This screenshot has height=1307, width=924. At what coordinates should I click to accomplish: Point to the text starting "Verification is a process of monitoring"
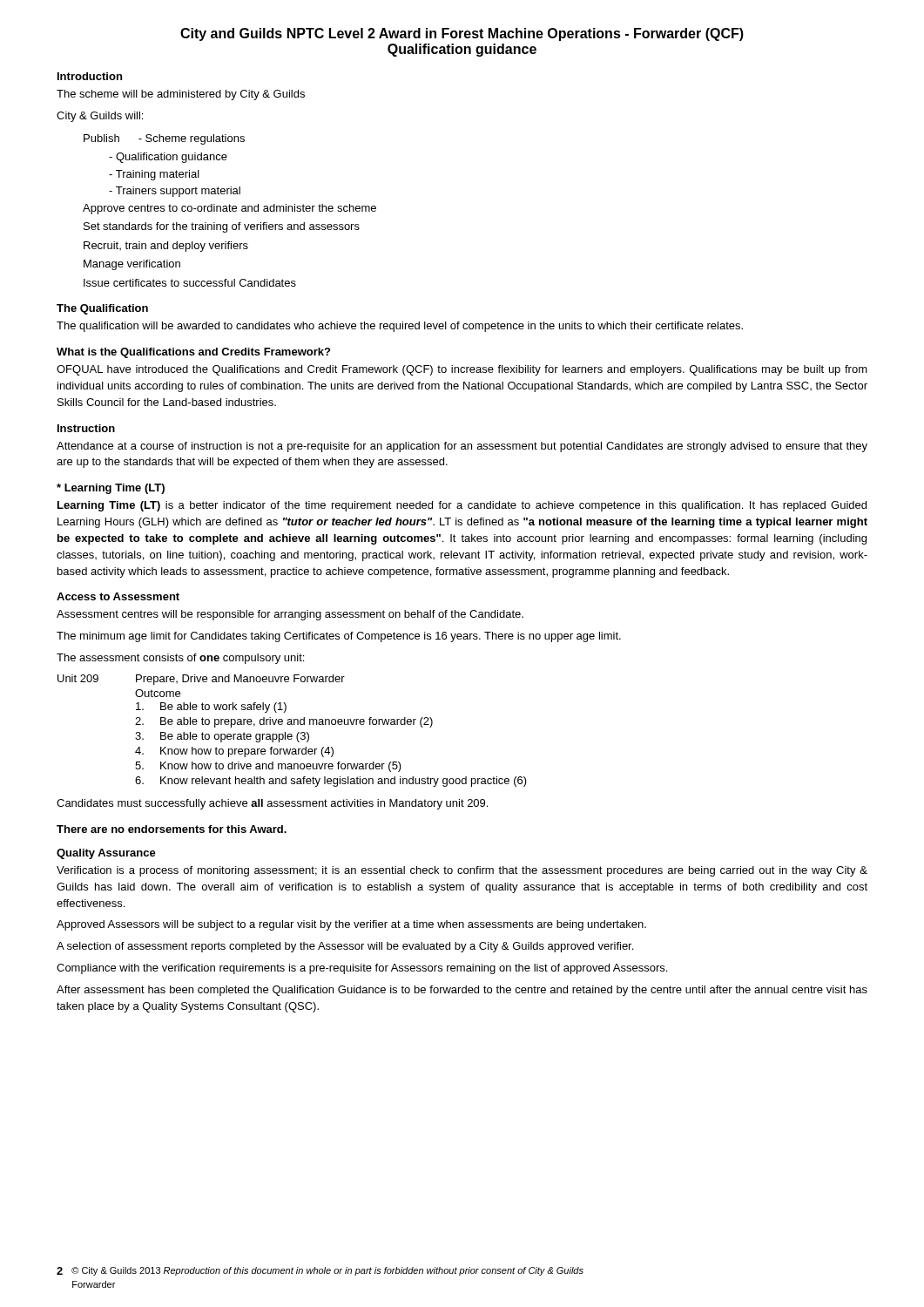click(x=462, y=886)
